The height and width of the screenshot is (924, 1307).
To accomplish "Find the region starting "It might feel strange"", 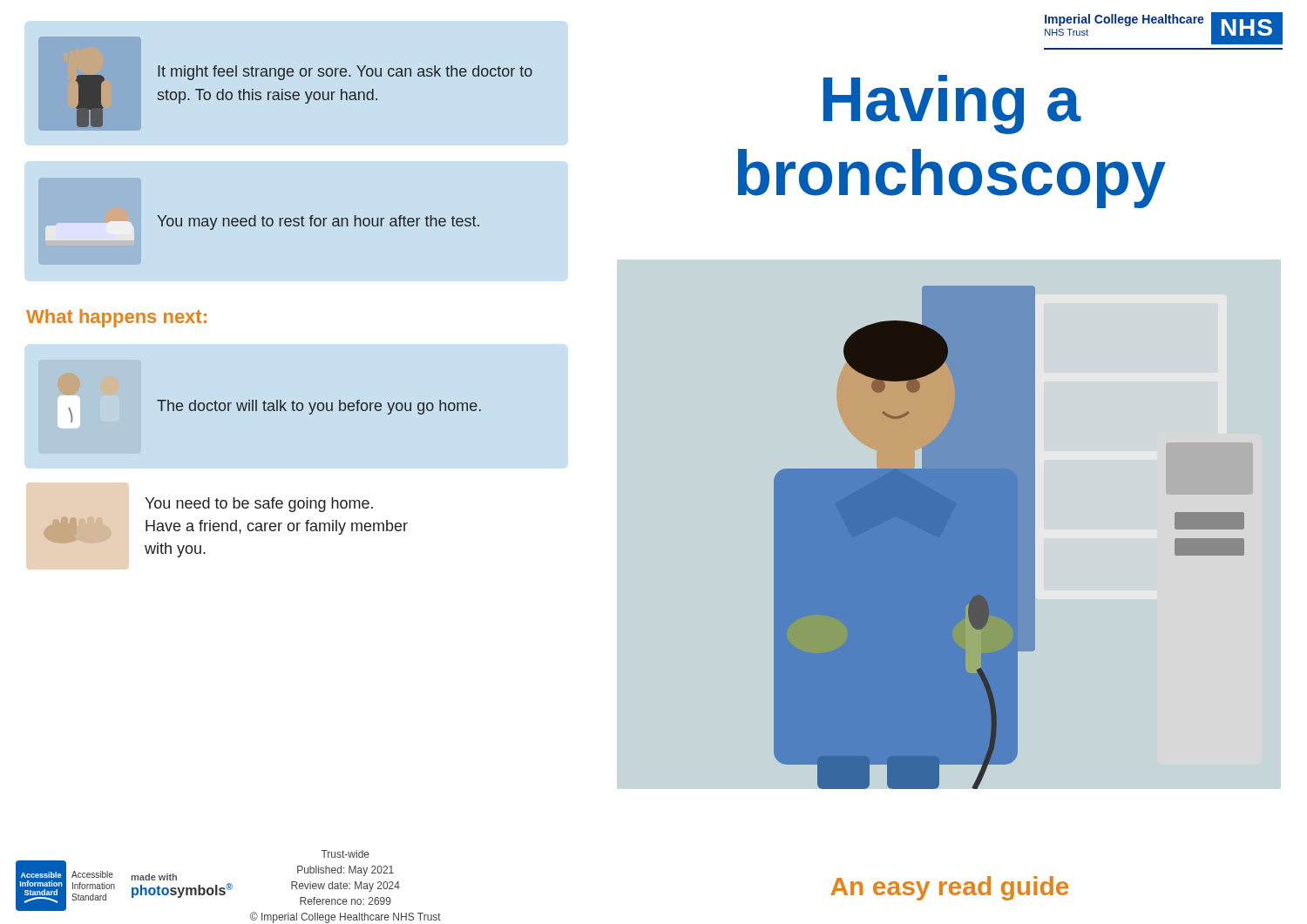I will tap(345, 83).
